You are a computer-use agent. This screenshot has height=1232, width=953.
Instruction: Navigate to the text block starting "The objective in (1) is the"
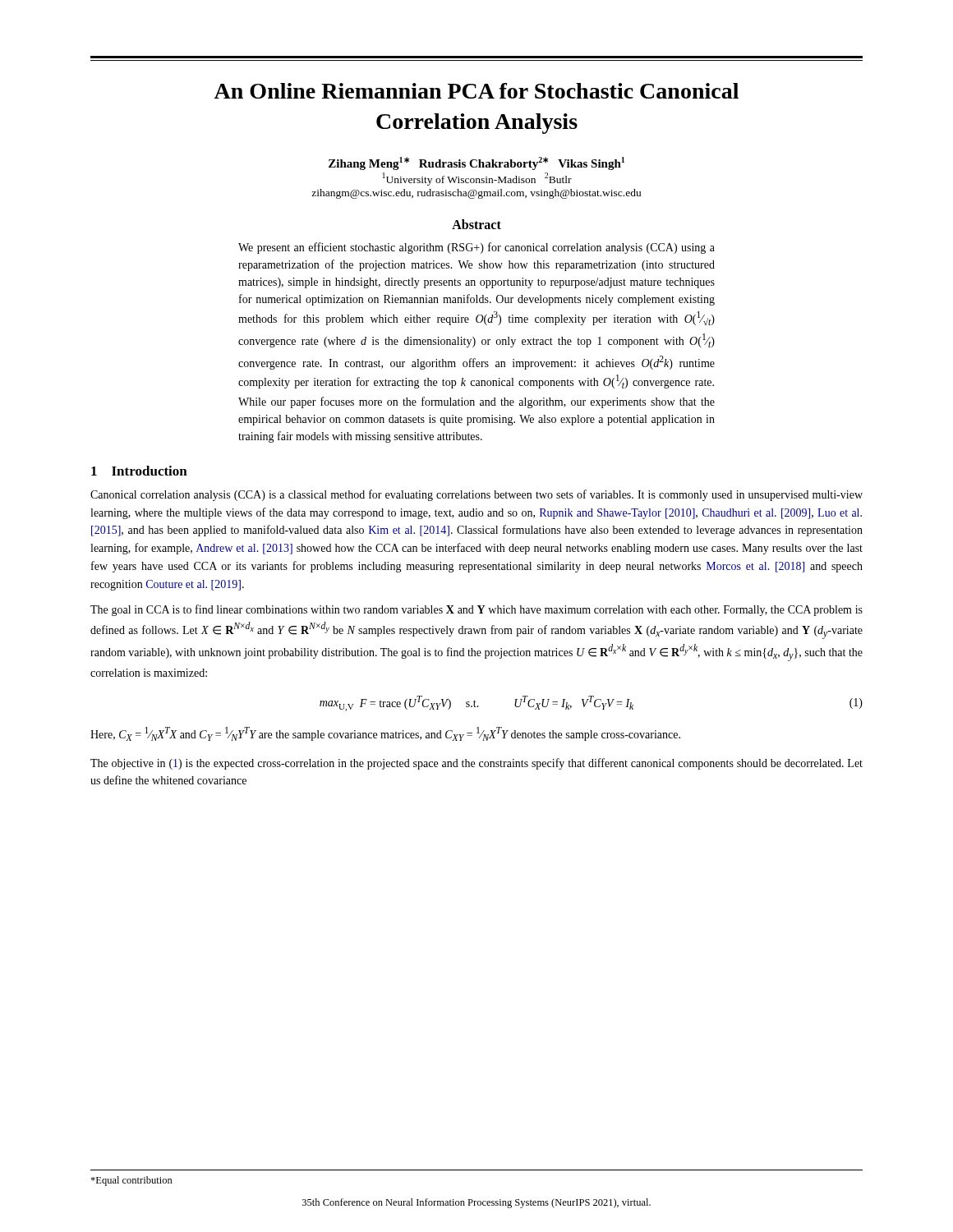click(476, 772)
